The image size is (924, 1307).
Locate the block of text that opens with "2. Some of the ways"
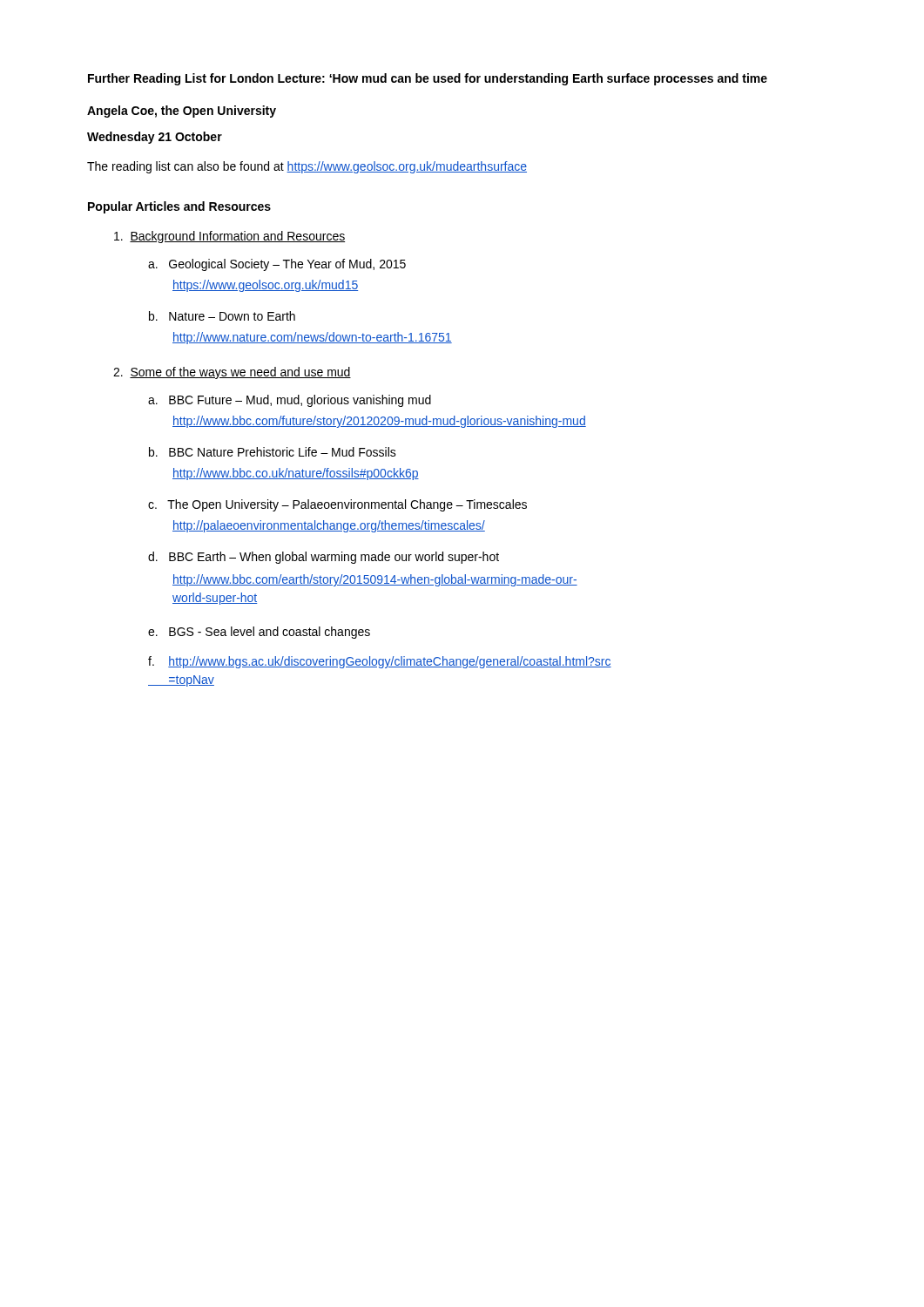click(x=232, y=372)
